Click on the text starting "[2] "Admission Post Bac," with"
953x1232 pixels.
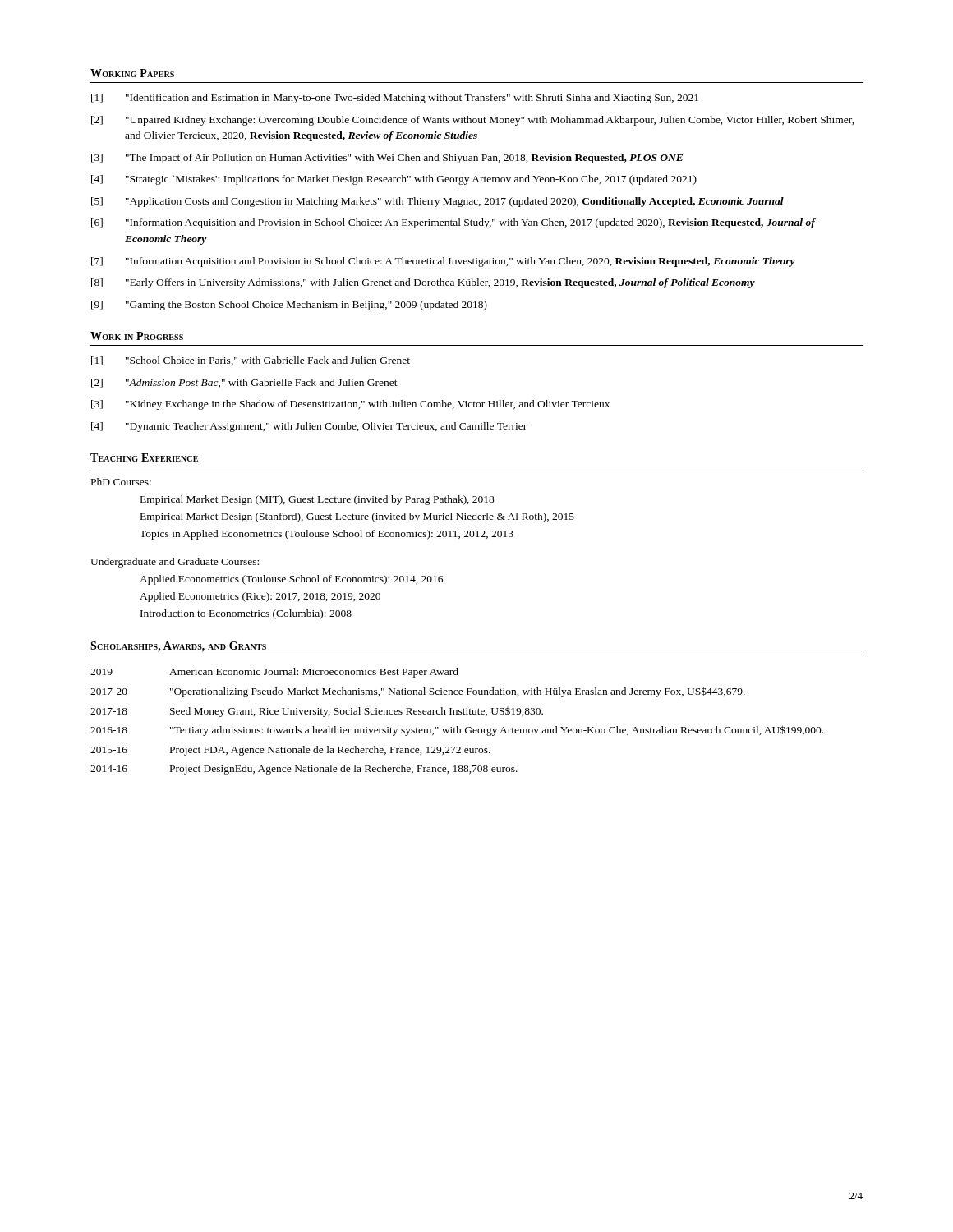pos(244,383)
